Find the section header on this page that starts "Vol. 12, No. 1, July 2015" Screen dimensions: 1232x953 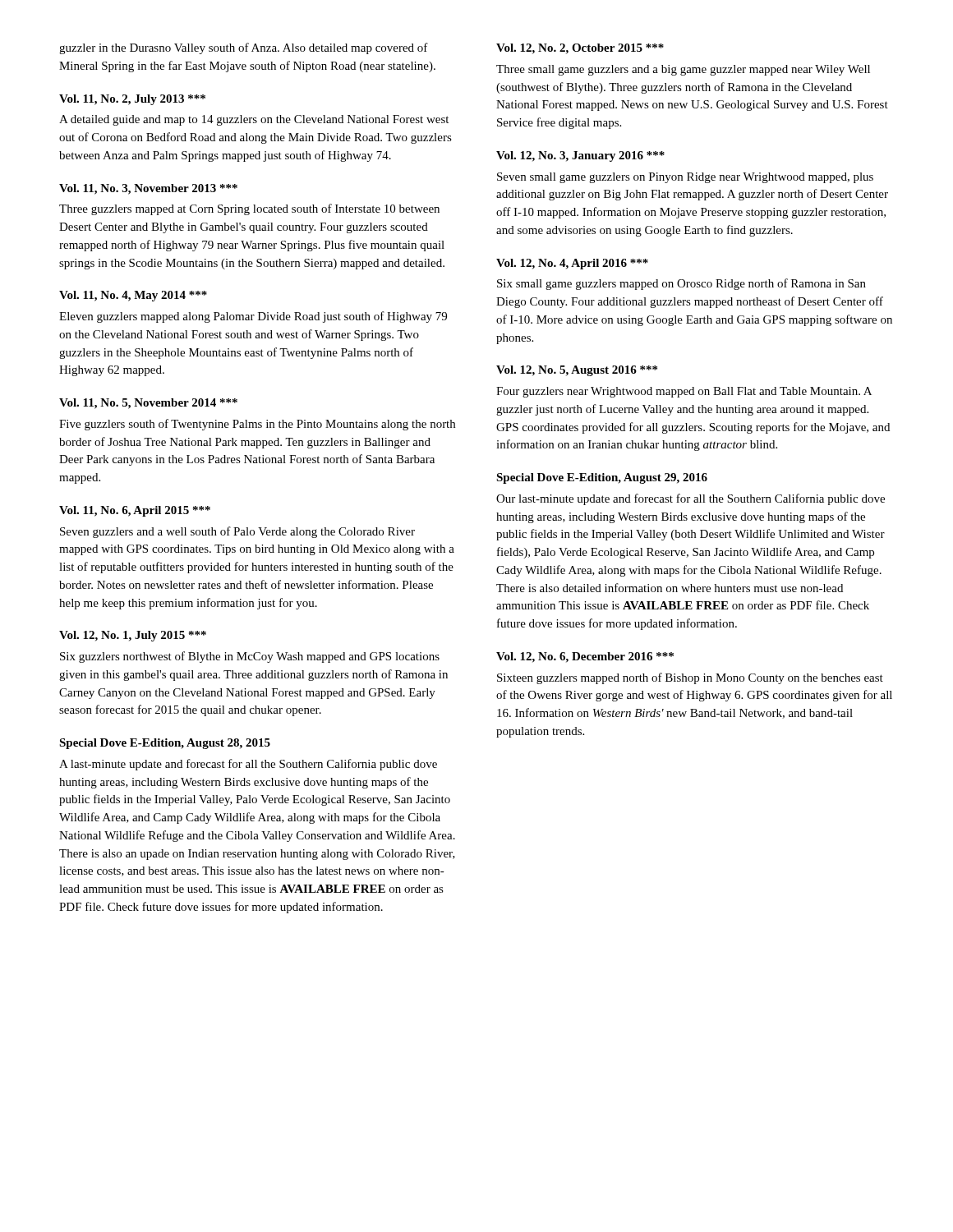[258, 673]
